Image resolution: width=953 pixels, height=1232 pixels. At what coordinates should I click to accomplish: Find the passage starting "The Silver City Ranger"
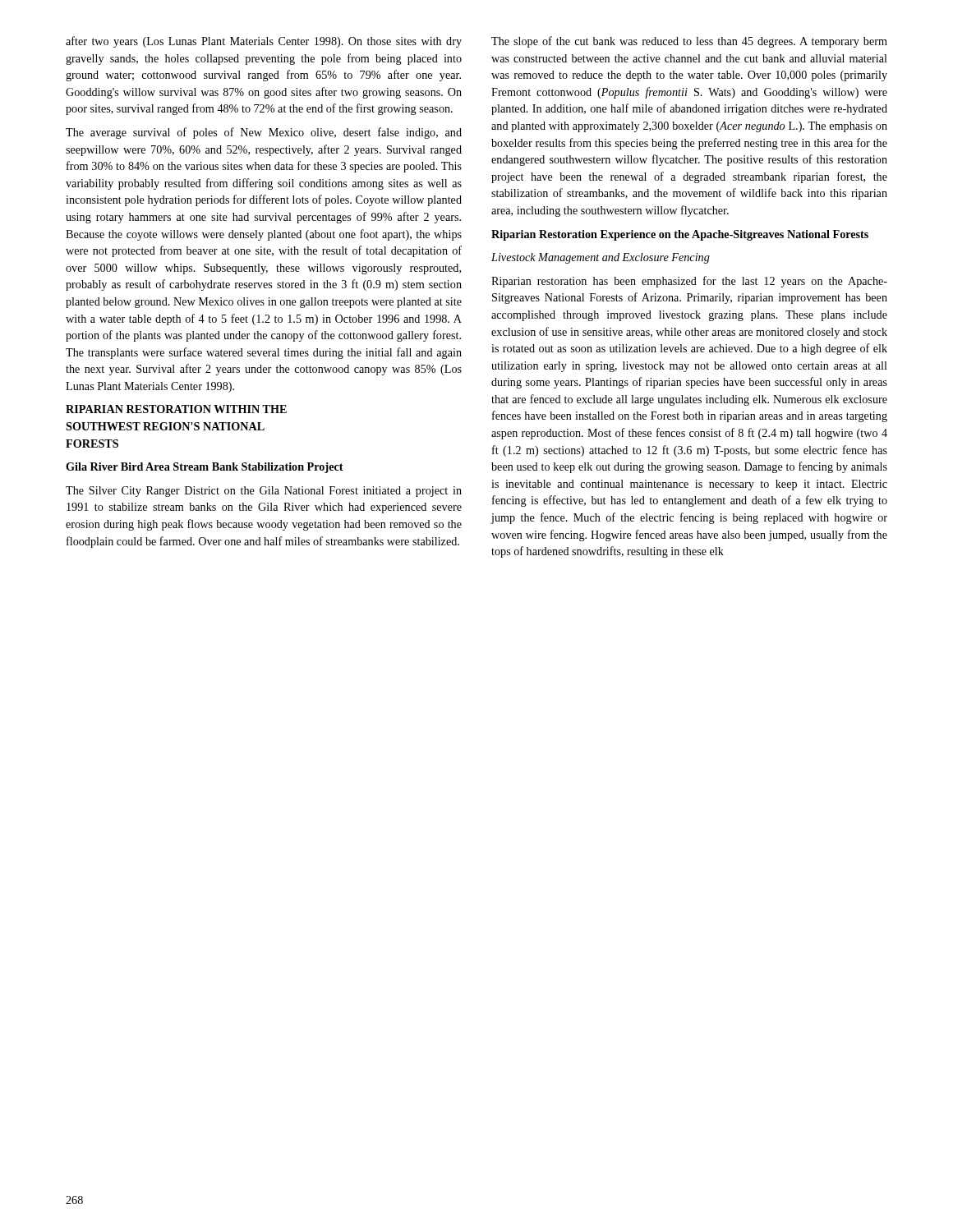(x=264, y=516)
